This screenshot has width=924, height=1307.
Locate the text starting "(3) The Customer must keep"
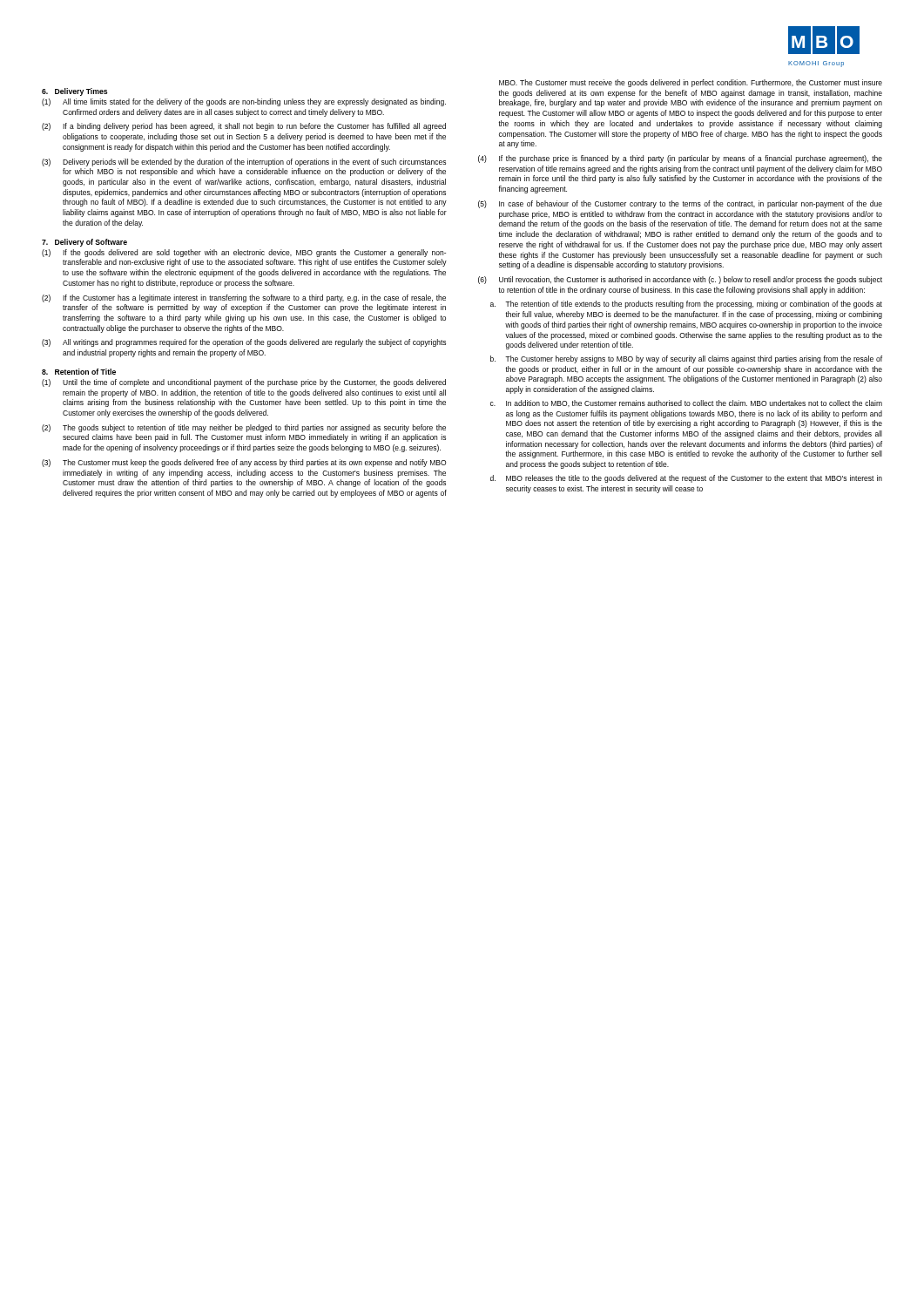tap(462, 289)
